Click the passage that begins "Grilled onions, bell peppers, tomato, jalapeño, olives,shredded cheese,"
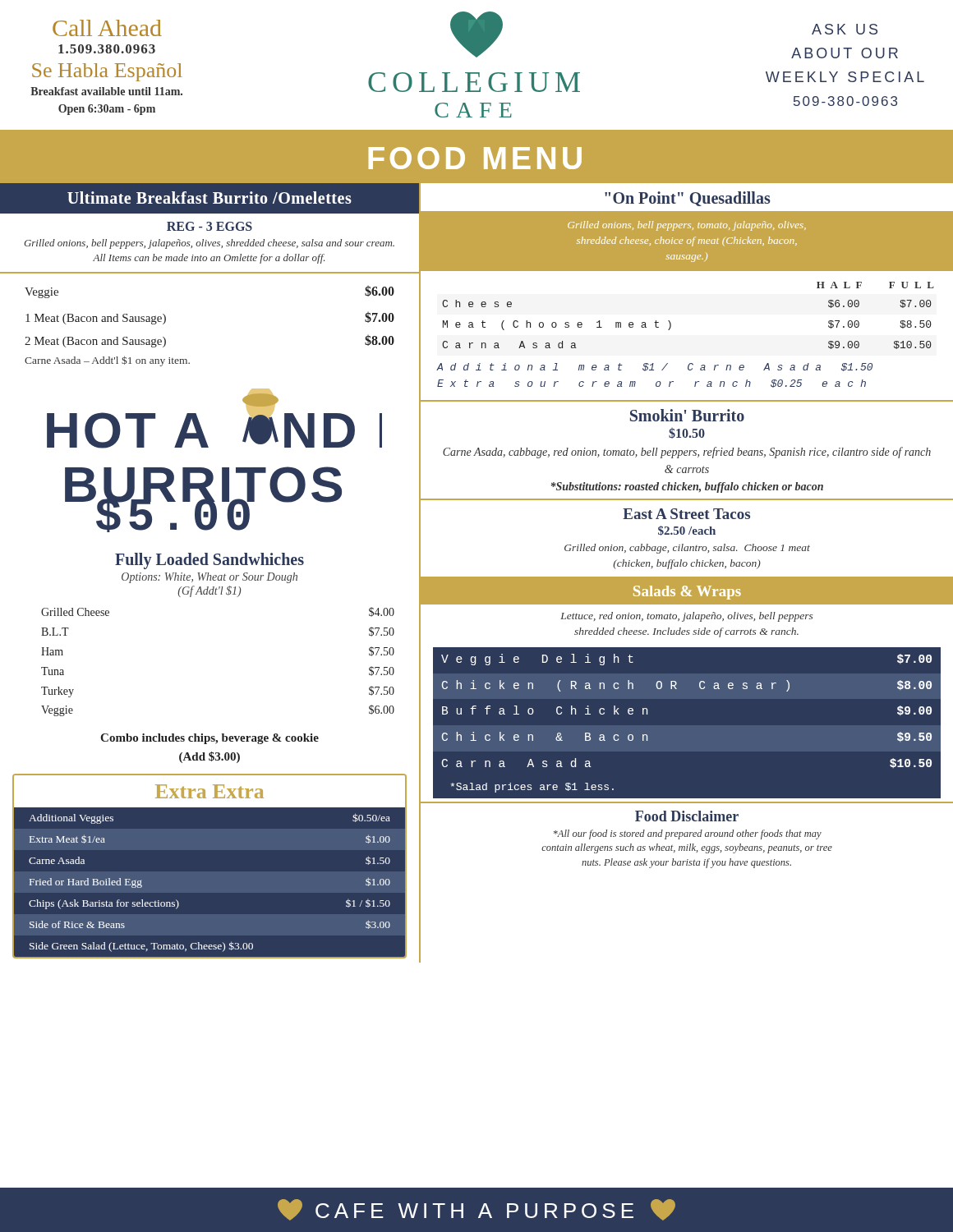Screen dimensions: 1232x953 tap(687, 241)
